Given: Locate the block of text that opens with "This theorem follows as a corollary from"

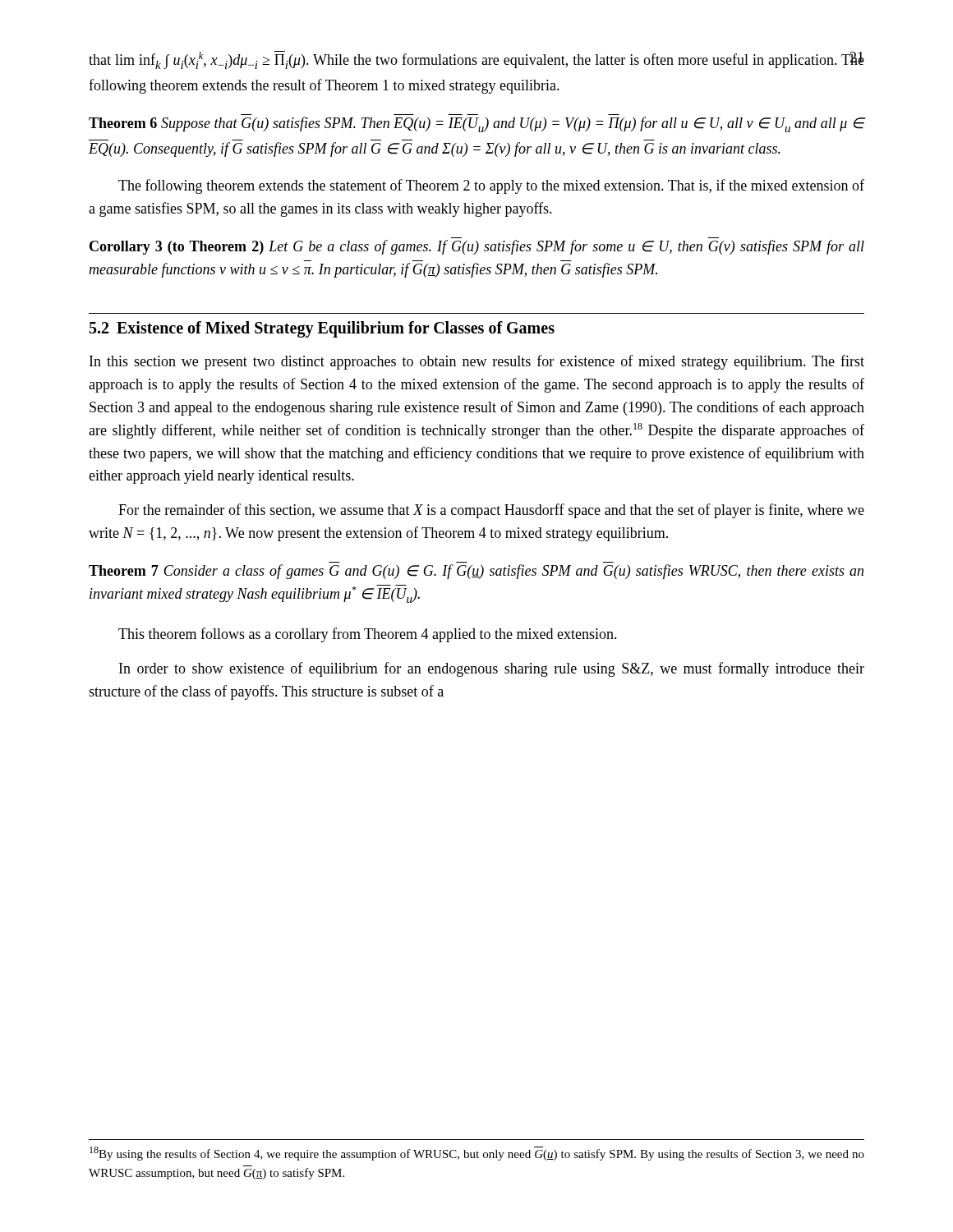Looking at the screenshot, I should pos(476,635).
